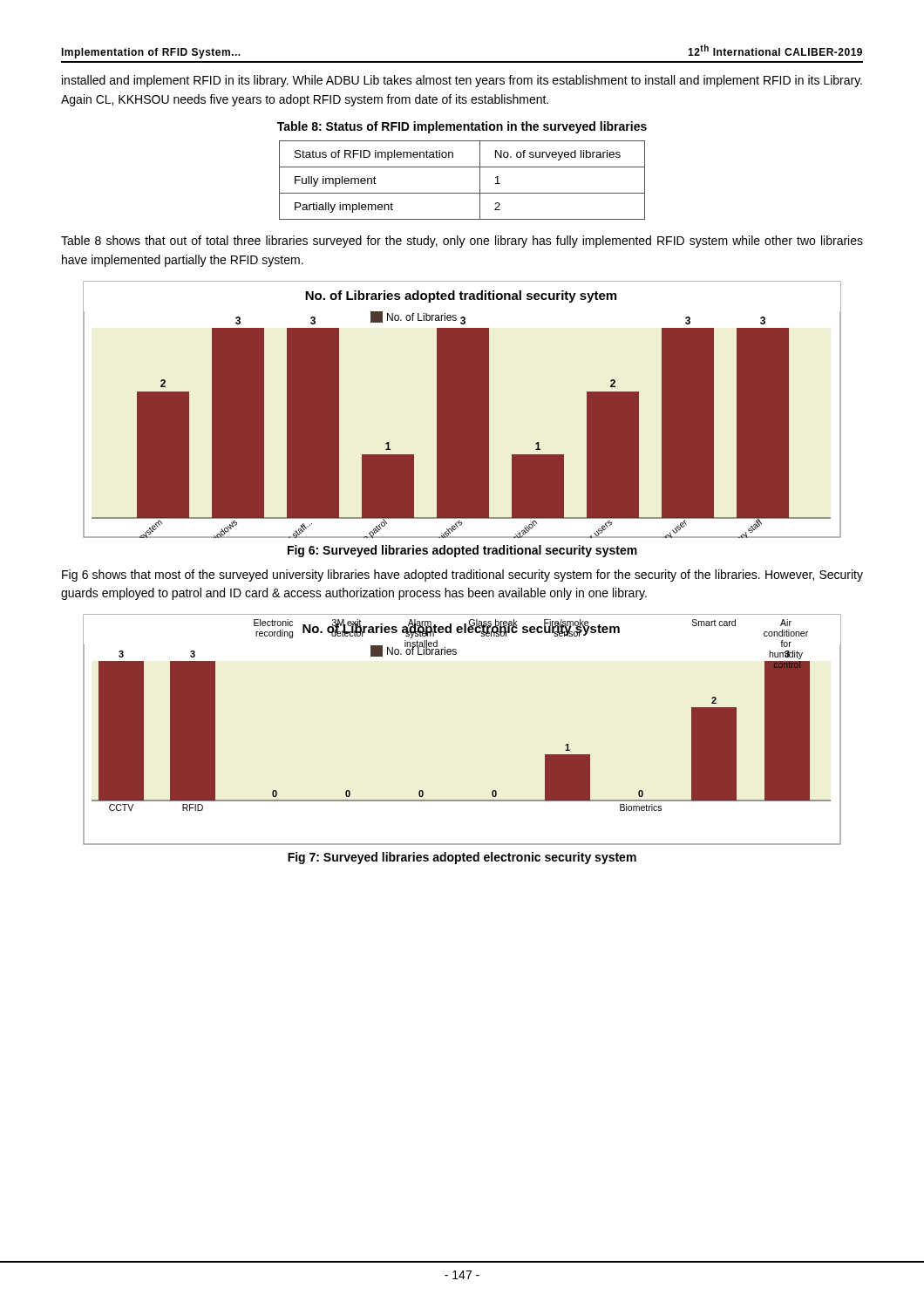Viewport: 924px width, 1308px height.
Task: Locate the text starting "Table 8 shows that out of"
Action: pyautogui.click(x=462, y=250)
